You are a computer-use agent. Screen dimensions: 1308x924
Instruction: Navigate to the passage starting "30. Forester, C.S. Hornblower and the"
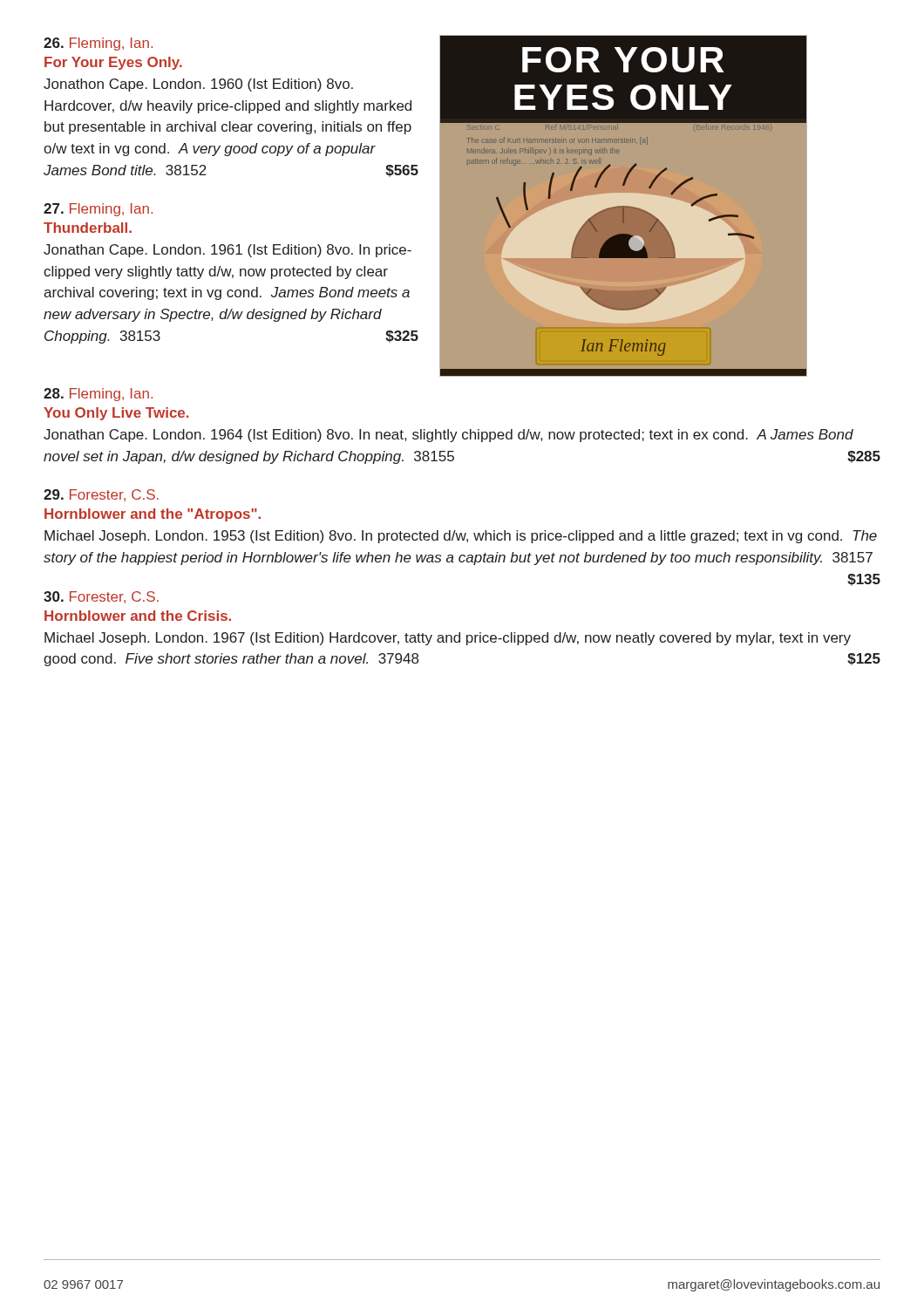462,629
